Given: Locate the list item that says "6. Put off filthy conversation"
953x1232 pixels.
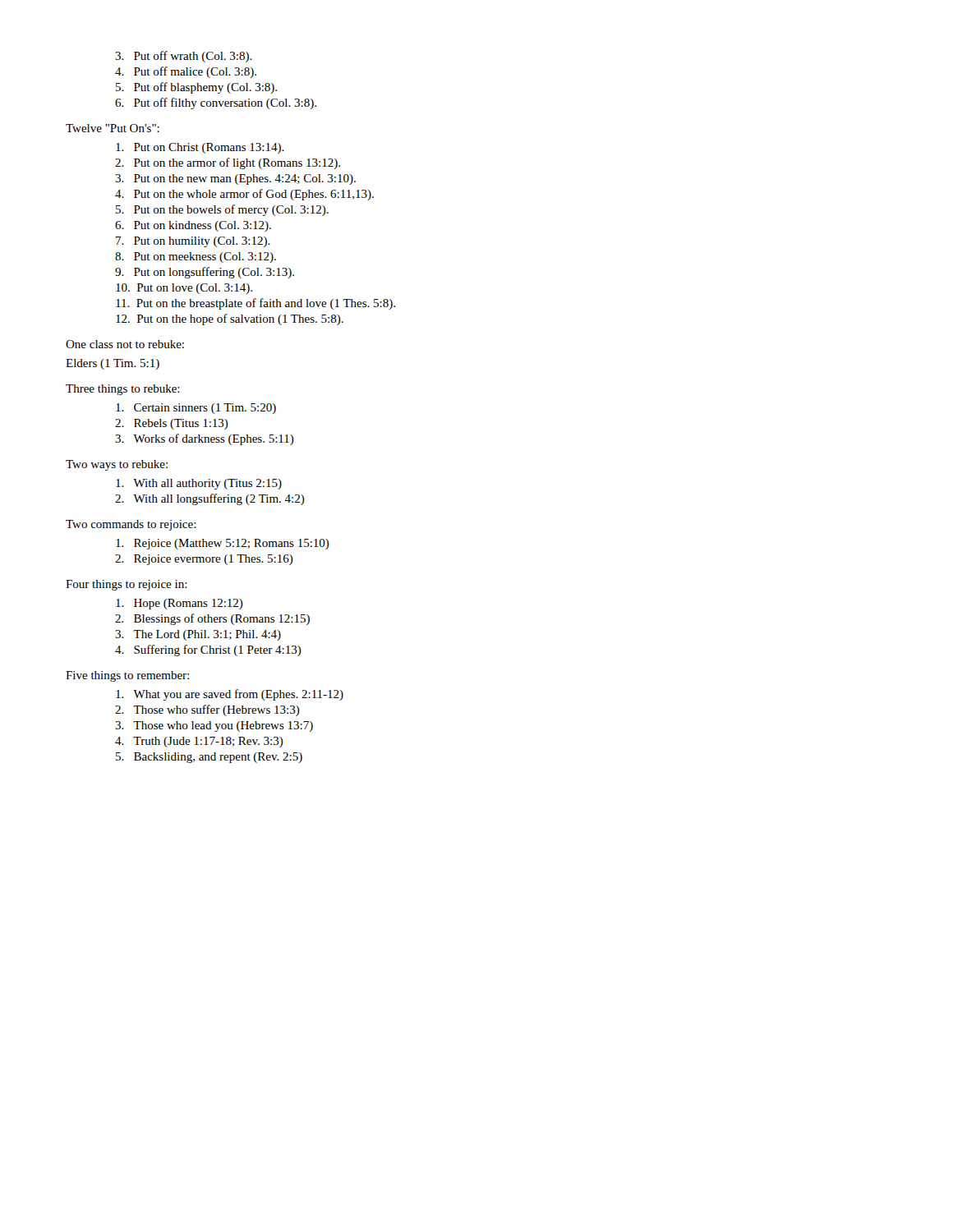Looking at the screenshot, I should [x=216, y=103].
